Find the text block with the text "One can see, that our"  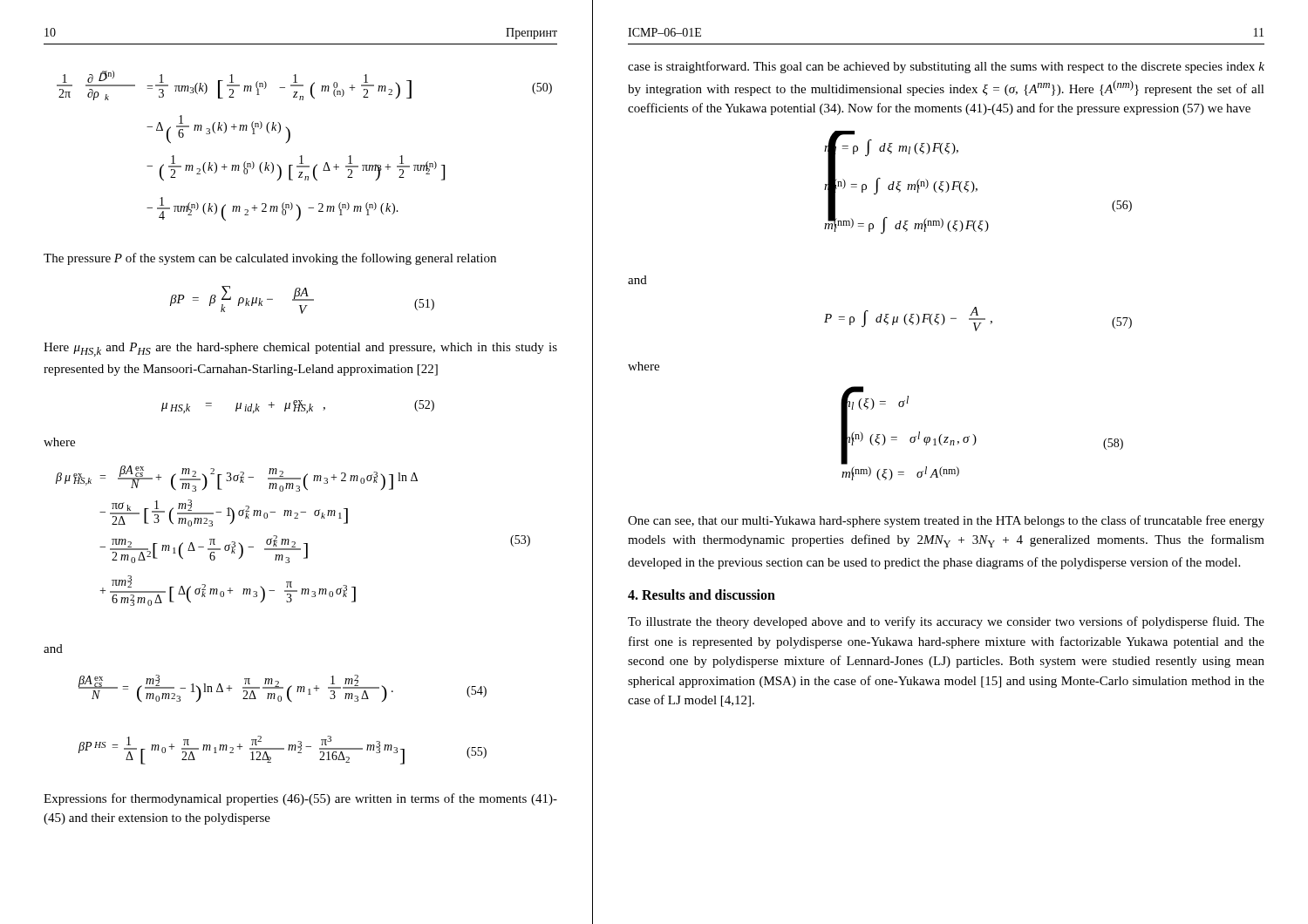tap(946, 541)
